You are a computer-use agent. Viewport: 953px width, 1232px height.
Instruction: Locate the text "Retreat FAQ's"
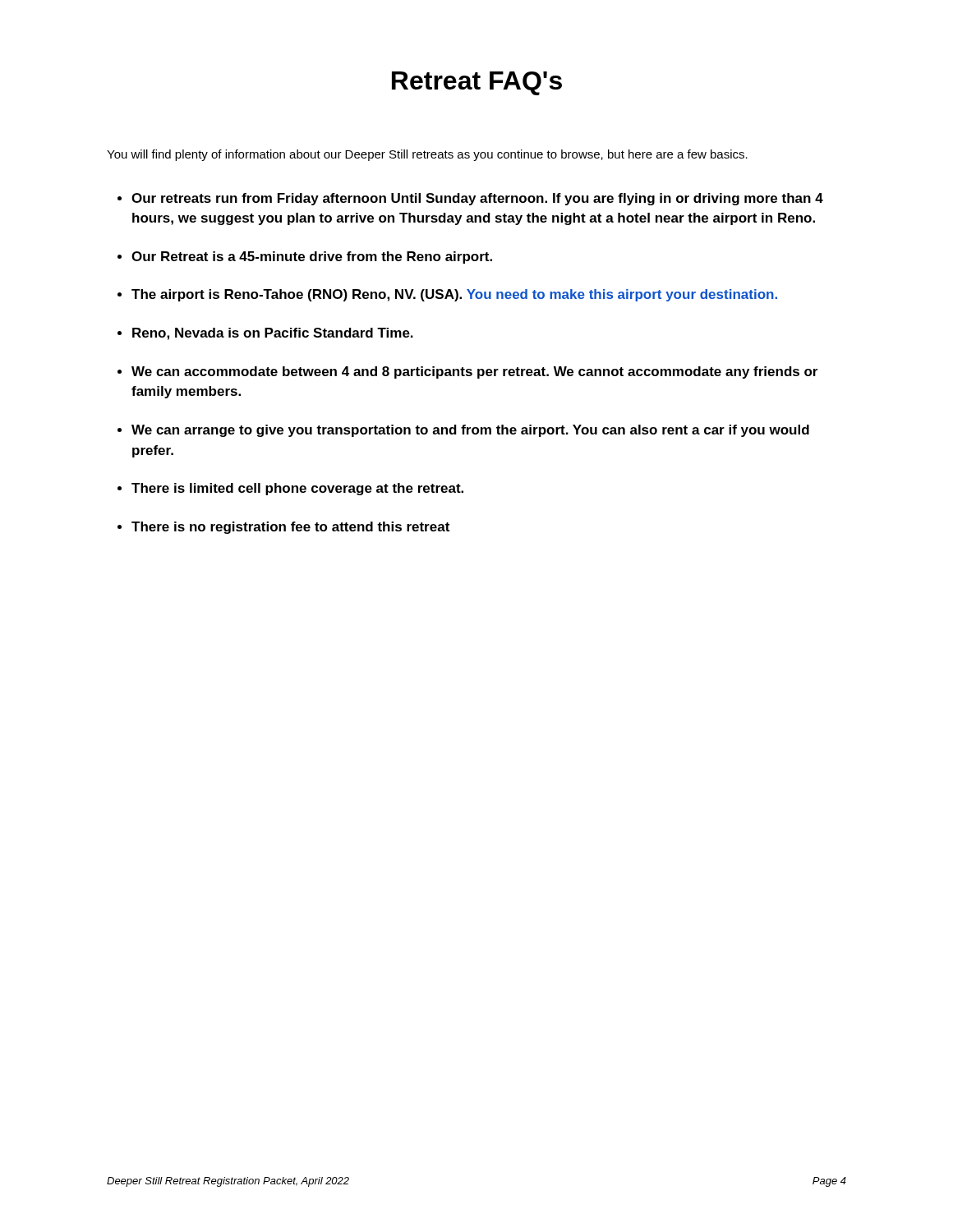pos(476,81)
